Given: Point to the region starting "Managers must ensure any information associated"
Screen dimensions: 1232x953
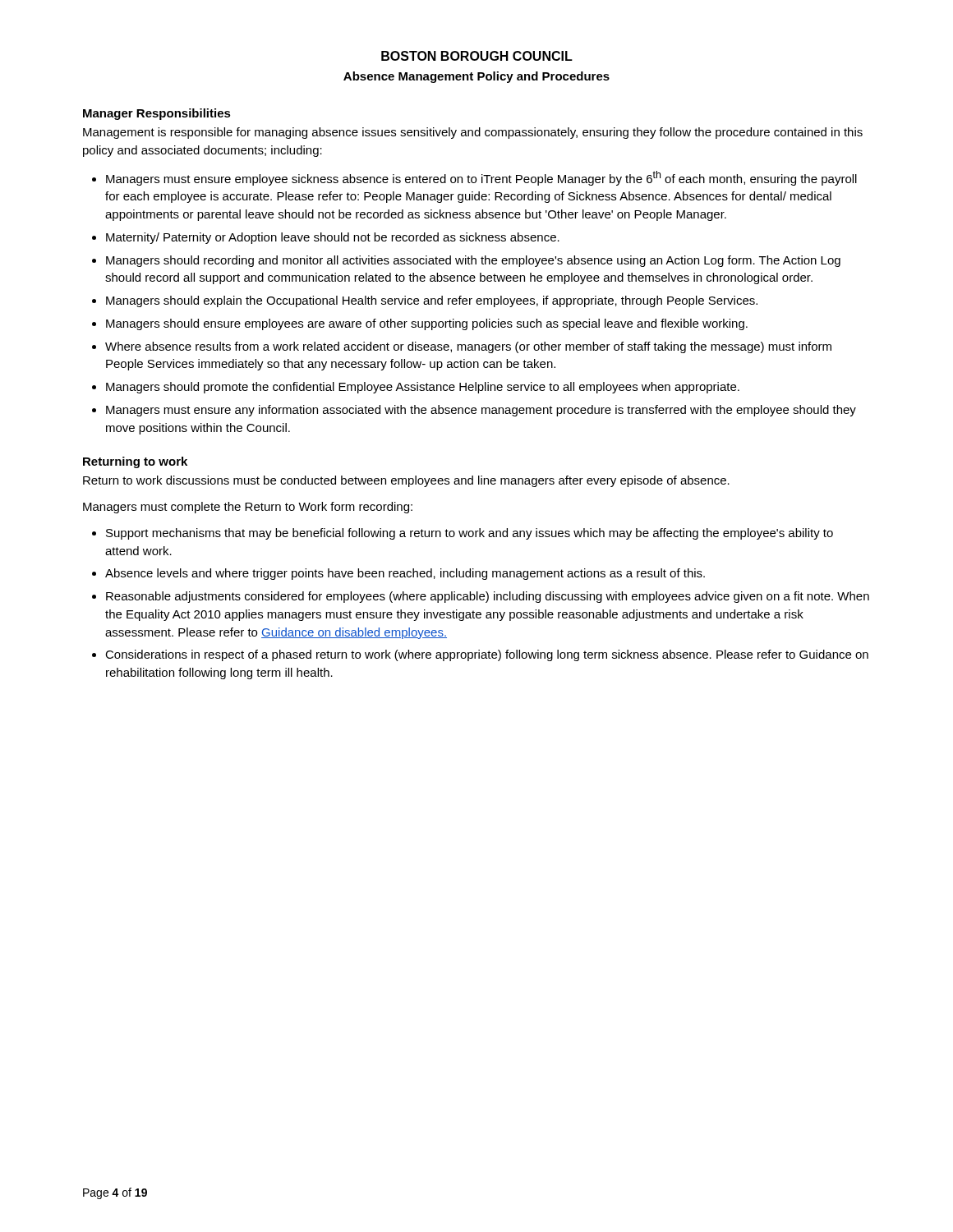Looking at the screenshot, I should coord(481,418).
